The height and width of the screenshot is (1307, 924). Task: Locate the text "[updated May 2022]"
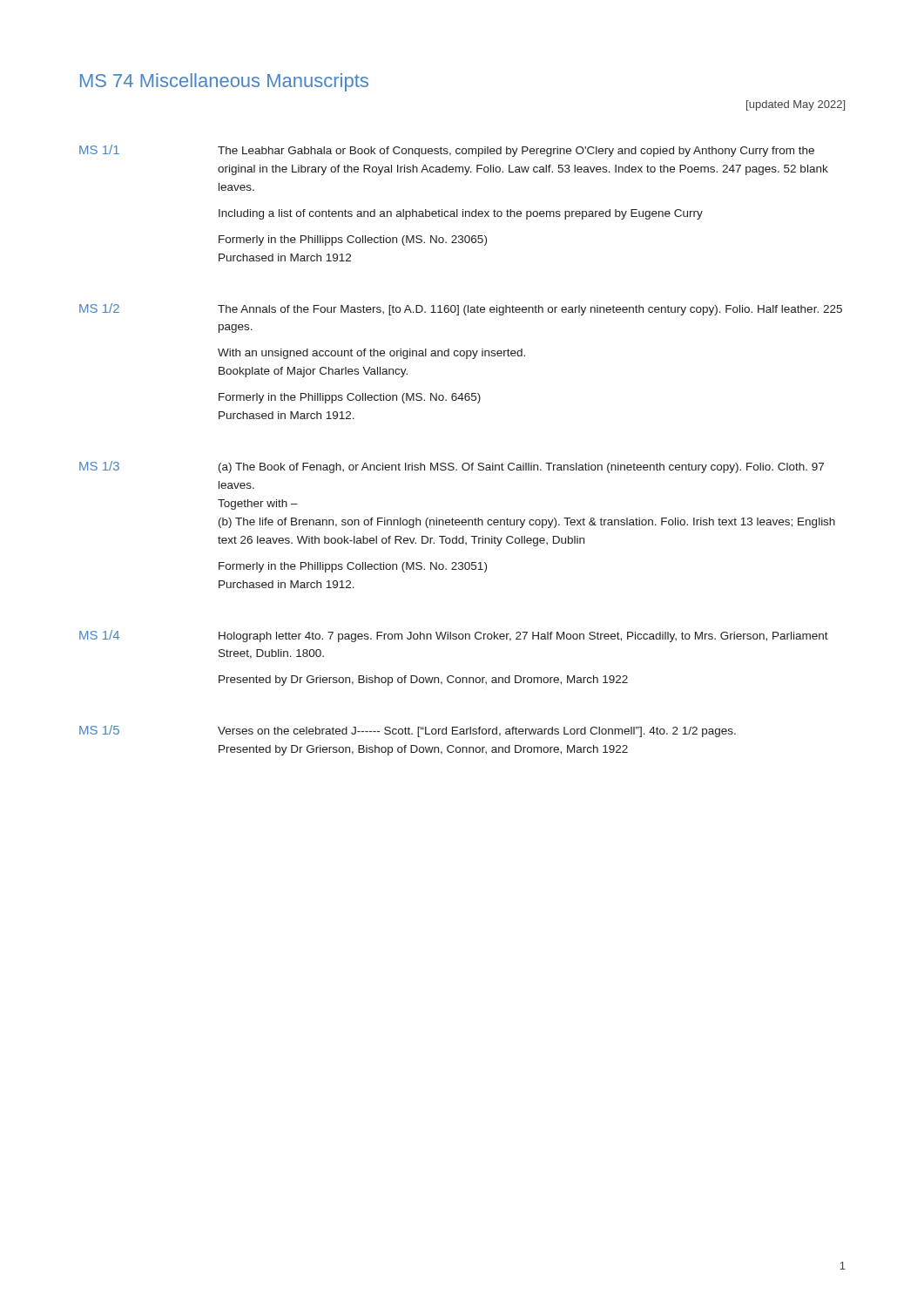(796, 104)
